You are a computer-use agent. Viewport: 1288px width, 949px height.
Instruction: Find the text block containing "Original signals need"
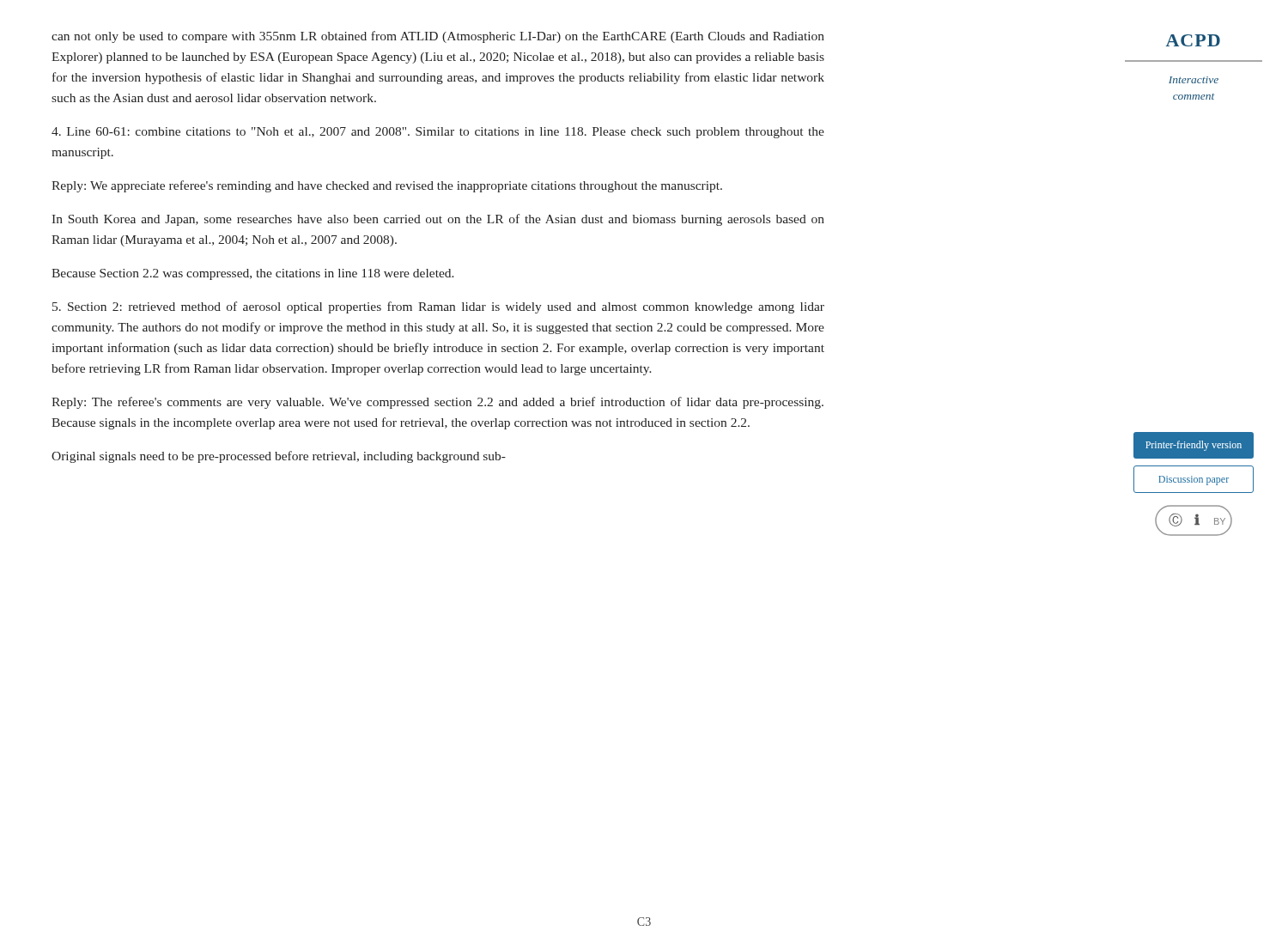point(438,456)
